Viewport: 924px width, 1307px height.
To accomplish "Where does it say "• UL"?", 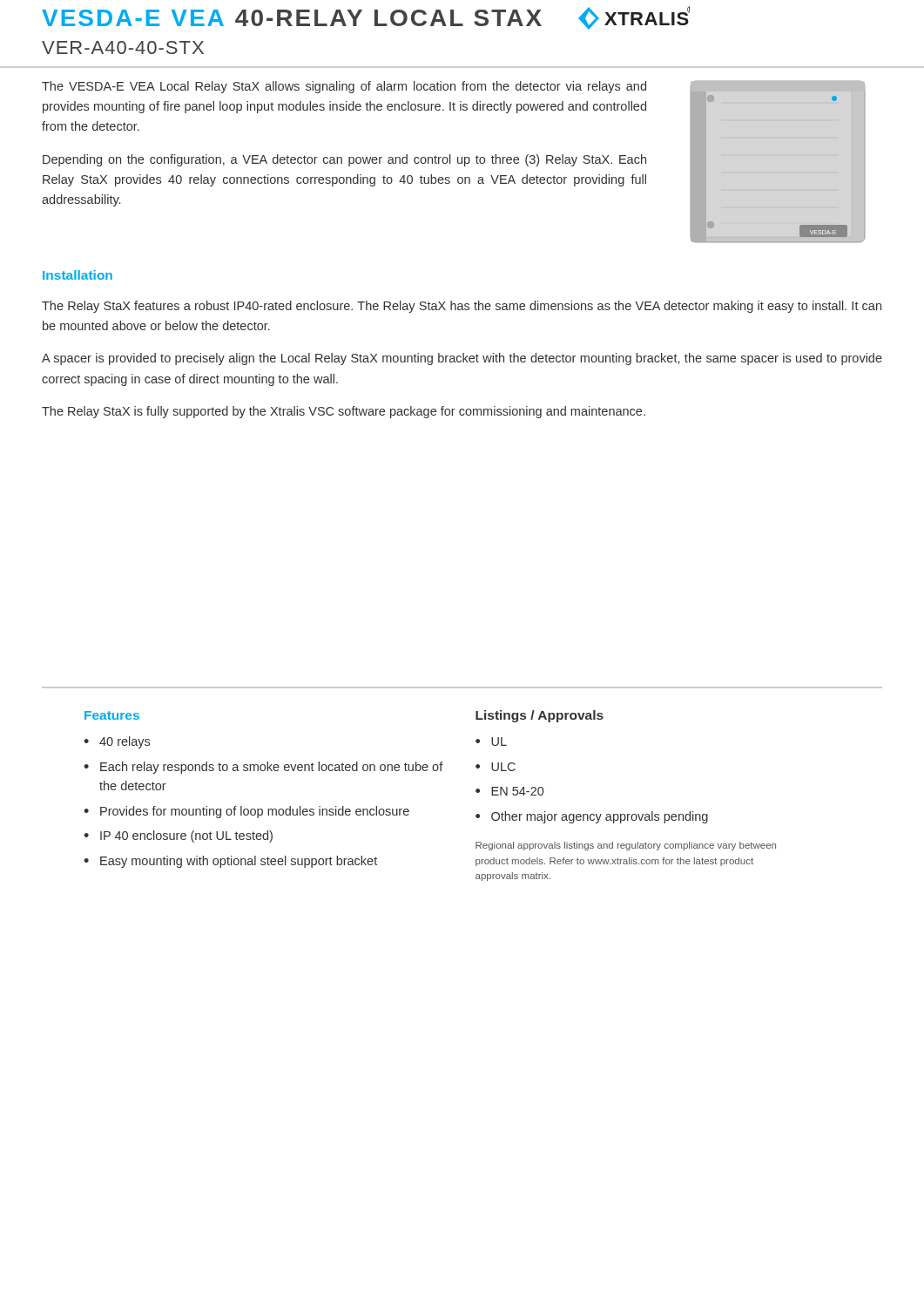I will pyautogui.click(x=491, y=742).
